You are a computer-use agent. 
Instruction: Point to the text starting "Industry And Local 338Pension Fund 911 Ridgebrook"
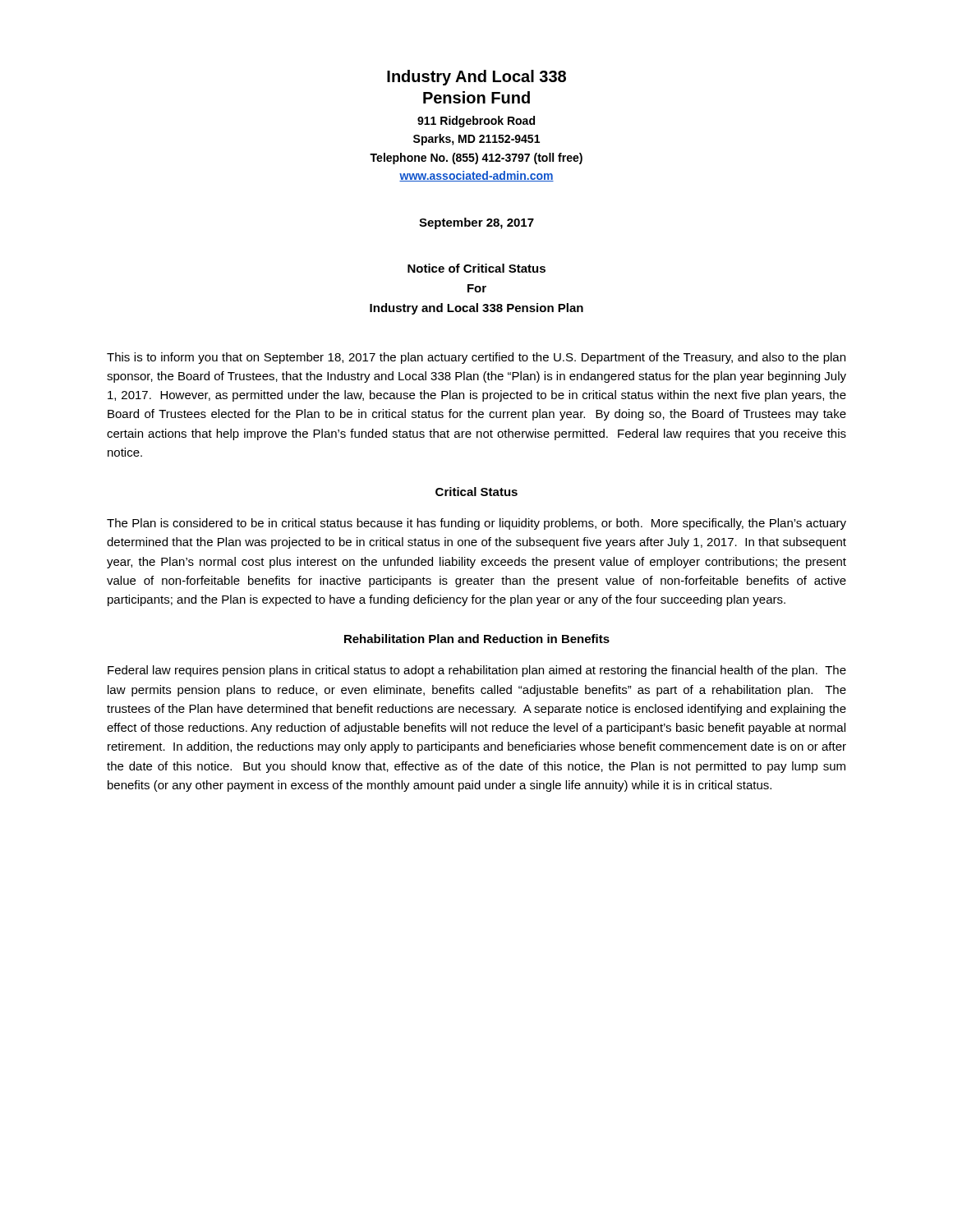click(476, 125)
